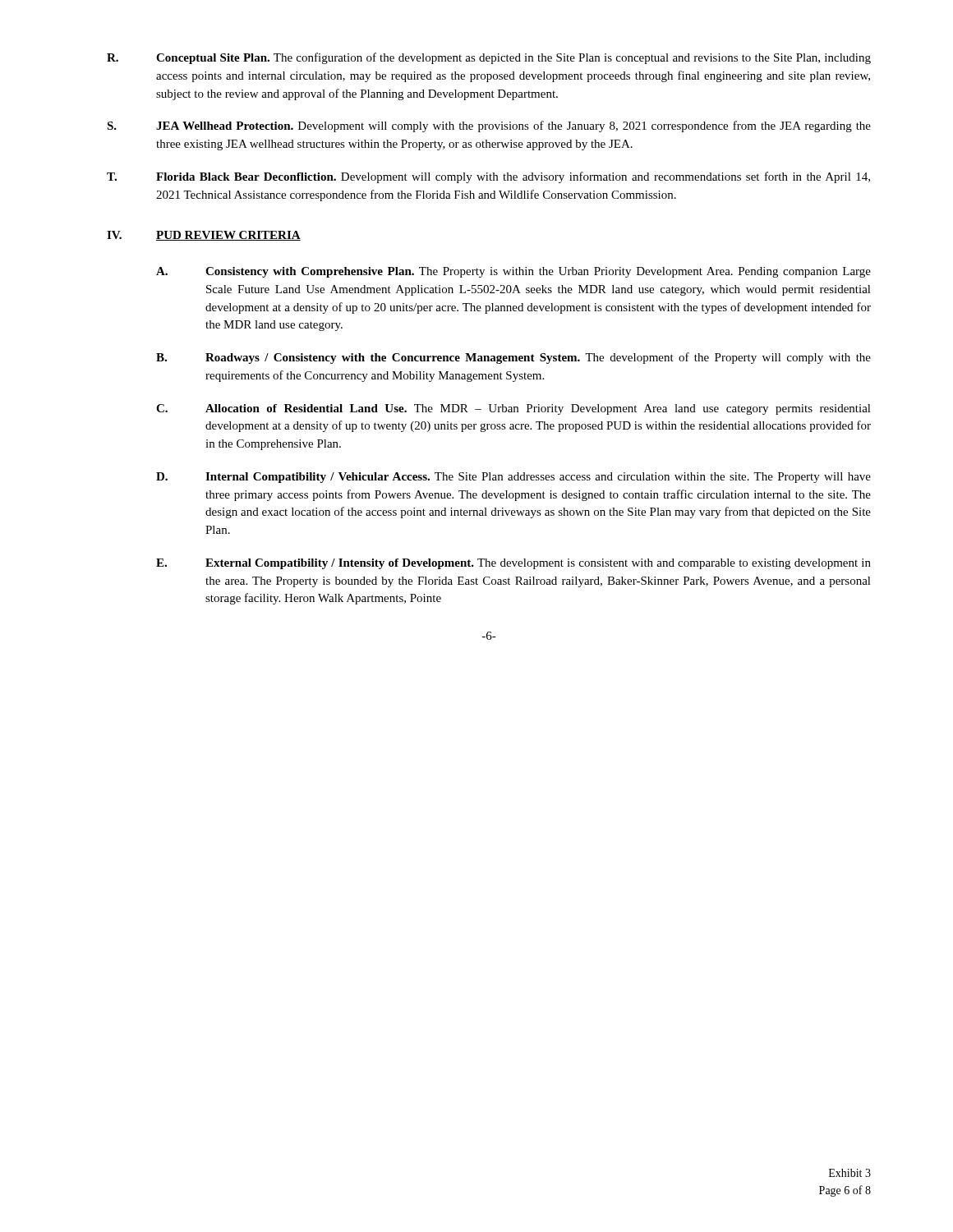Click on the section header that reads "IV. PUD REVIEW CRITERIA"
The height and width of the screenshot is (1232, 953).
point(204,236)
